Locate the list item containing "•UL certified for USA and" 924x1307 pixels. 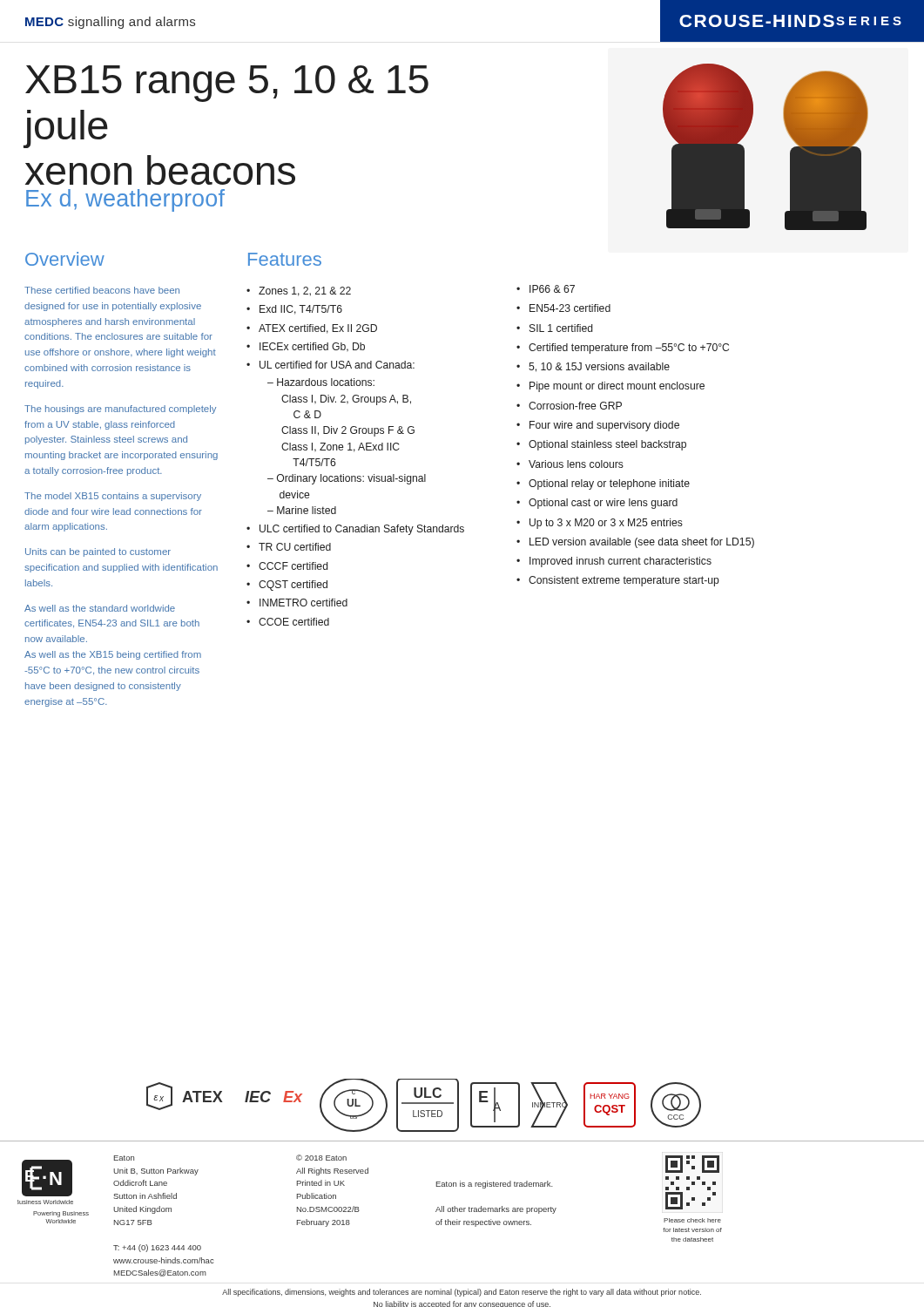coord(373,438)
